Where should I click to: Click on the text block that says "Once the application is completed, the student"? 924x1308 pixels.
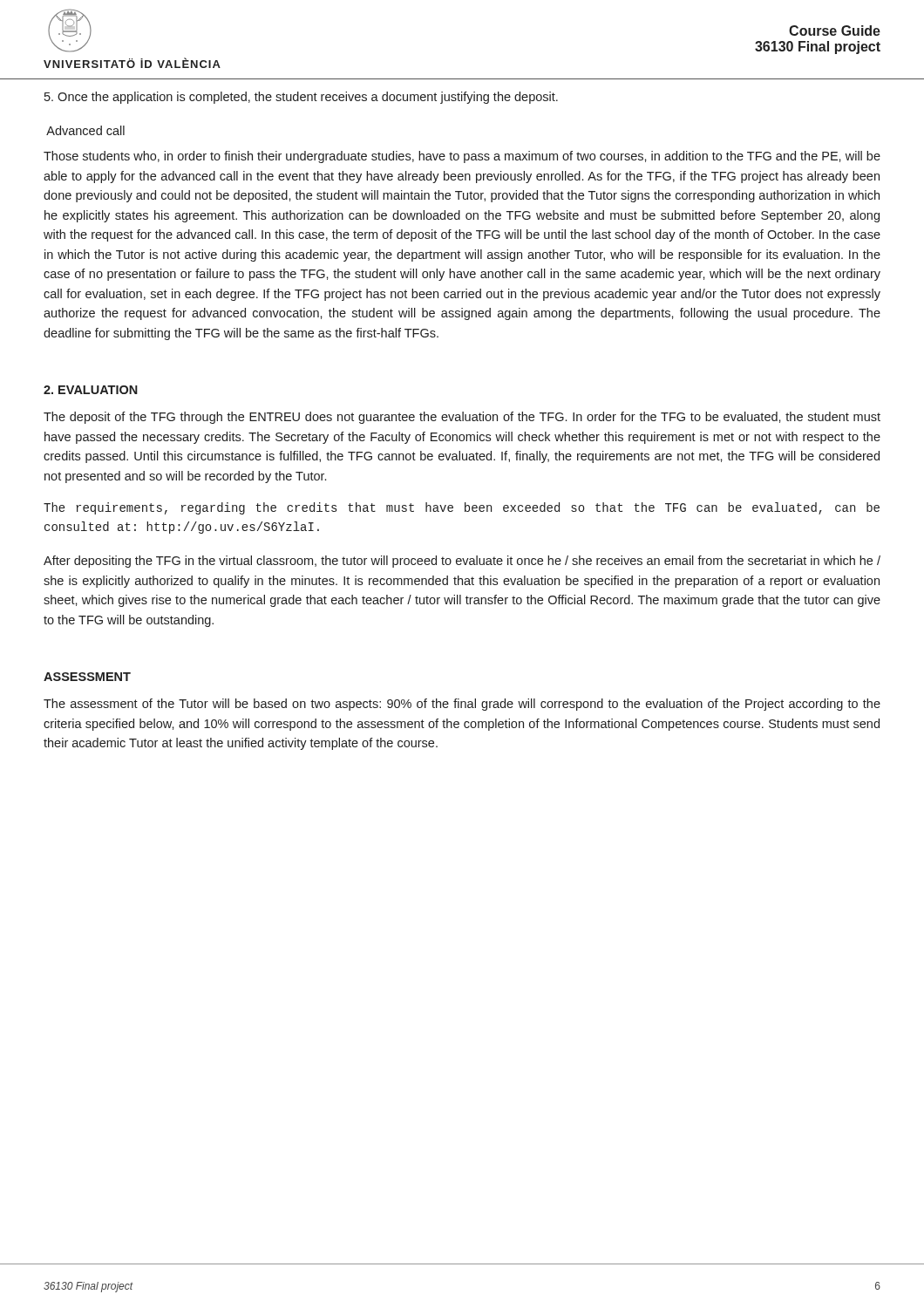301,97
